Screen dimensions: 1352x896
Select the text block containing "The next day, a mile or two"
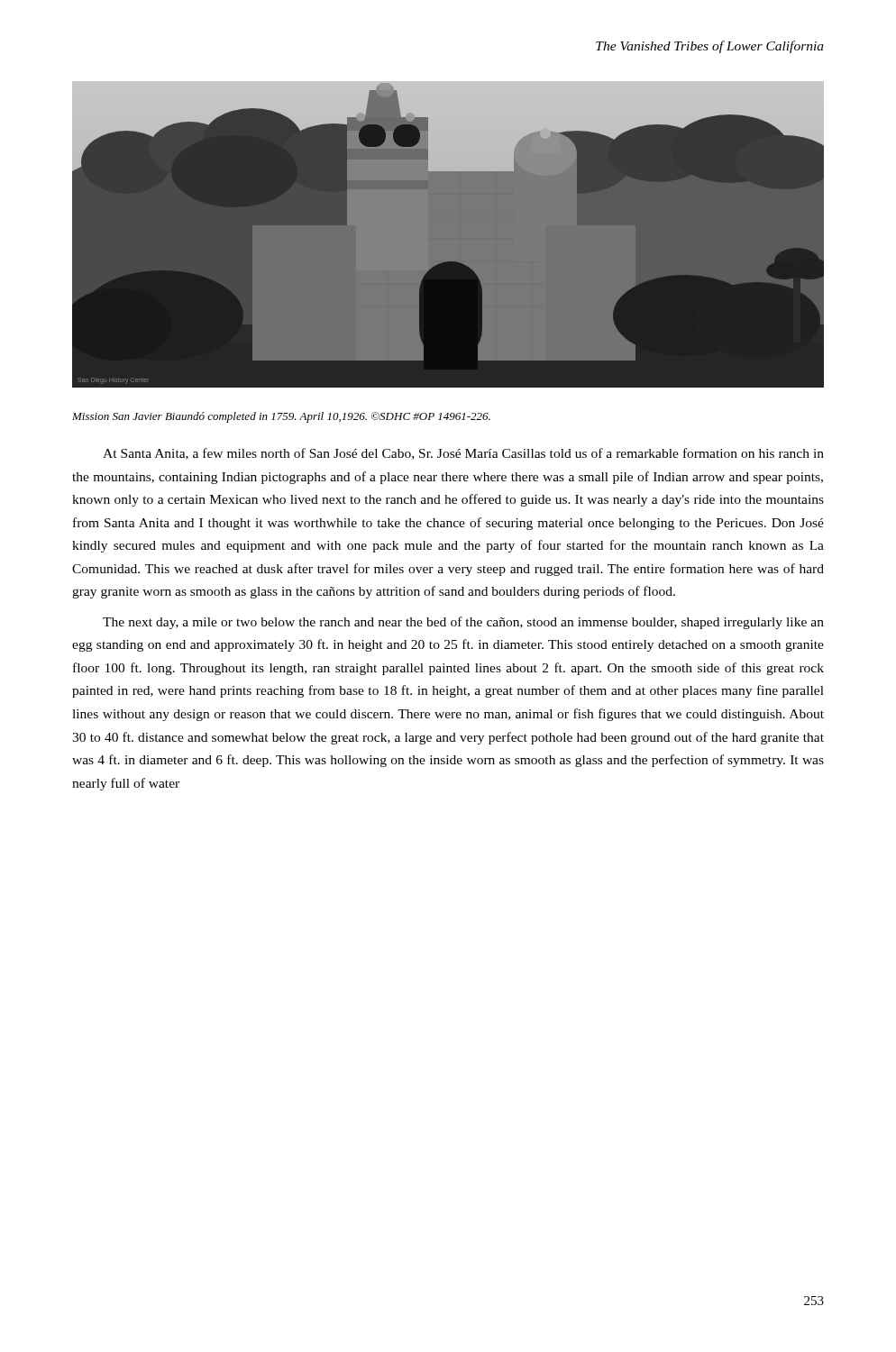pos(448,702)
